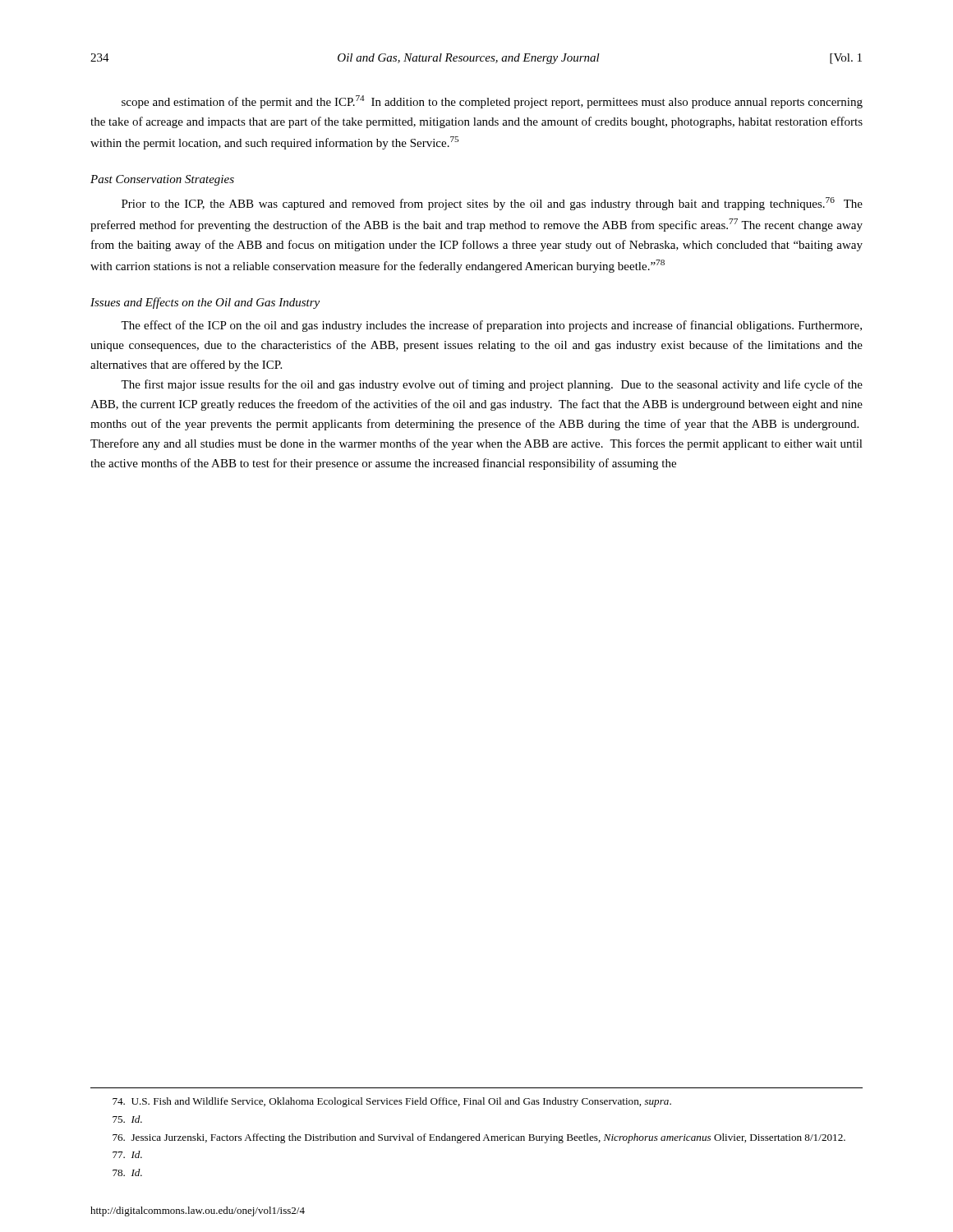Point to the element starting "scope and estimation of the permit and the"
Screen dimensions: 1232x953
[x=476, y=121]
